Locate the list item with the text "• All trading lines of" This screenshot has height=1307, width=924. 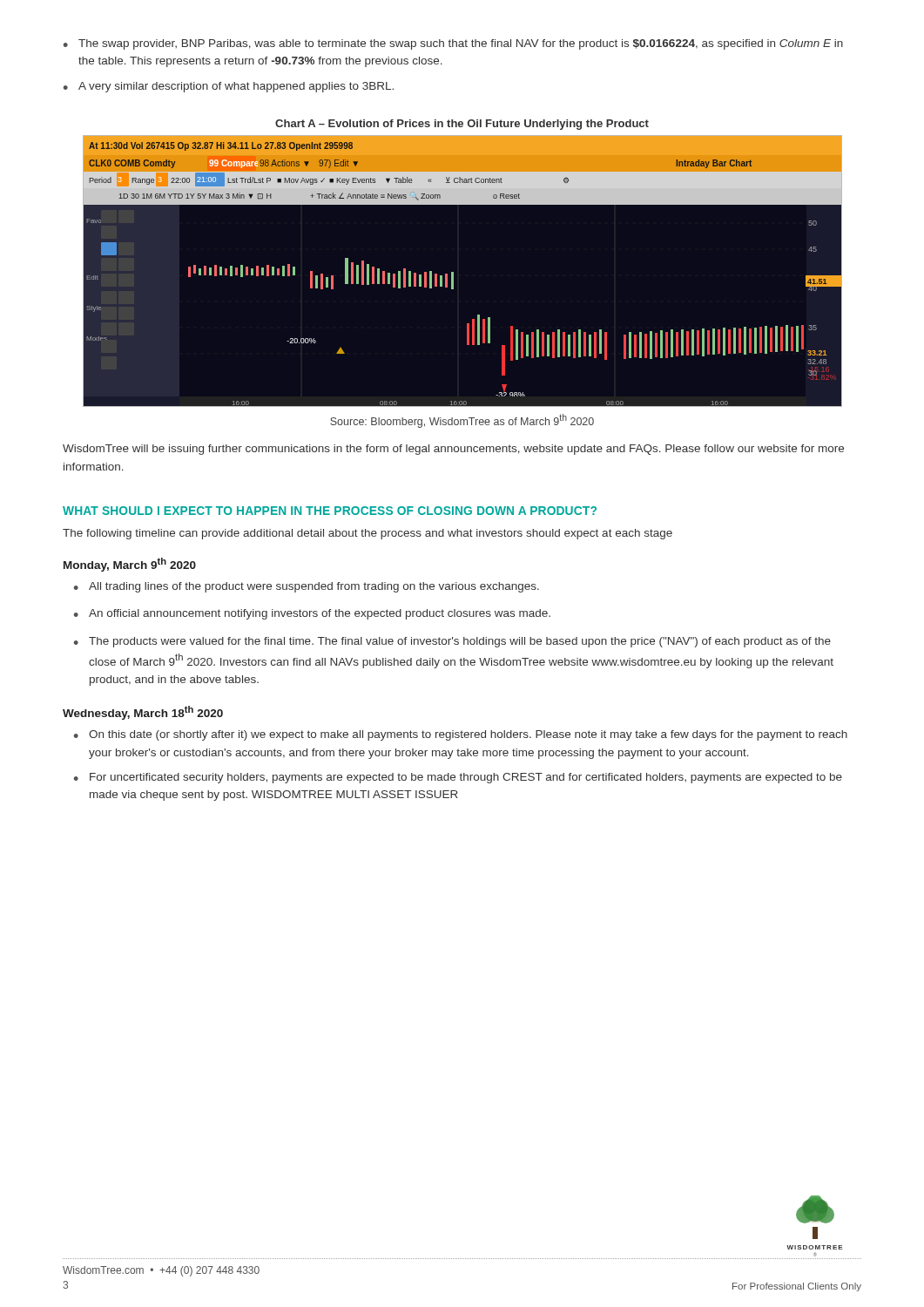click(x=306, y=588)
